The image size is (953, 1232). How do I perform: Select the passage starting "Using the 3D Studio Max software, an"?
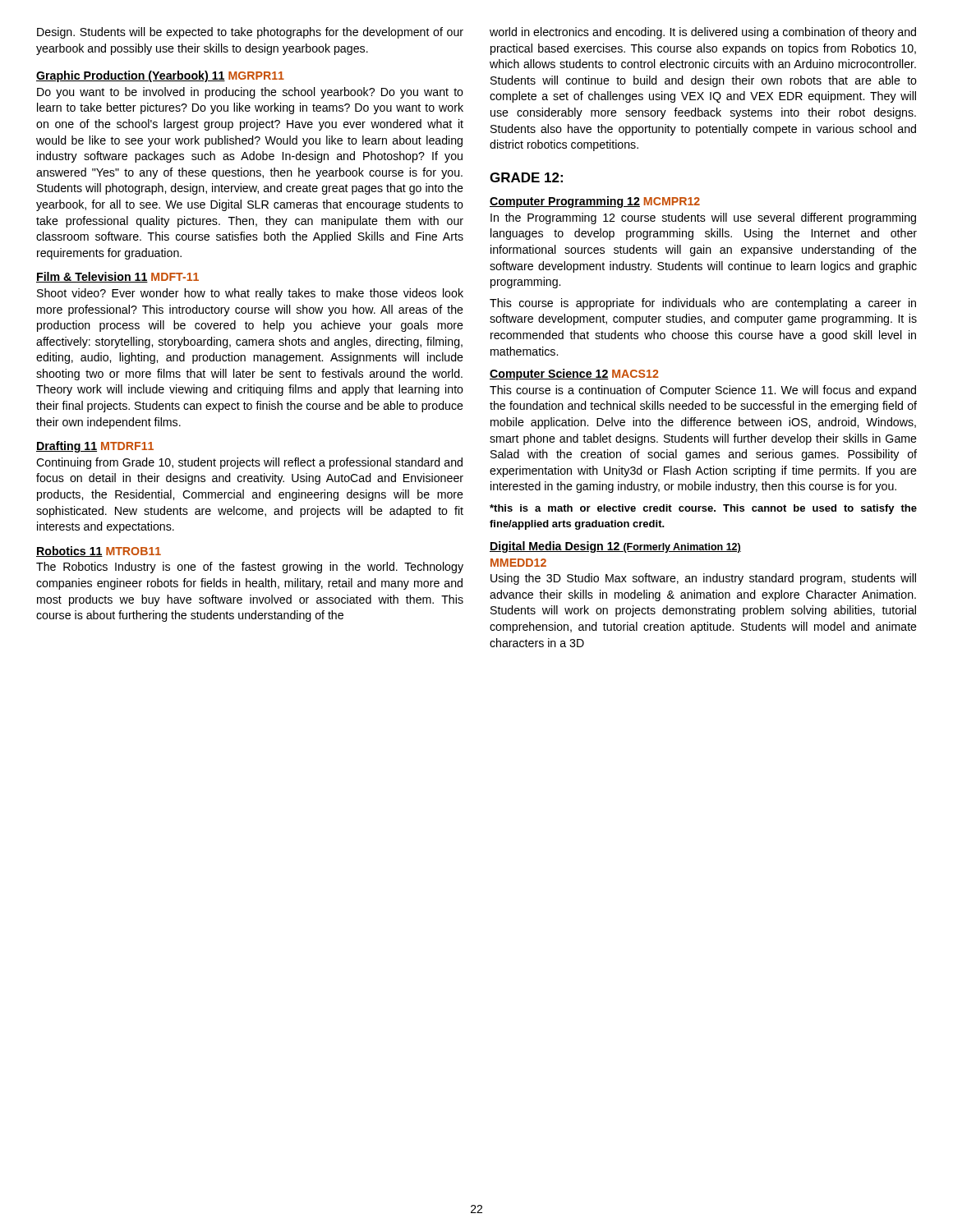pos(703,611)
